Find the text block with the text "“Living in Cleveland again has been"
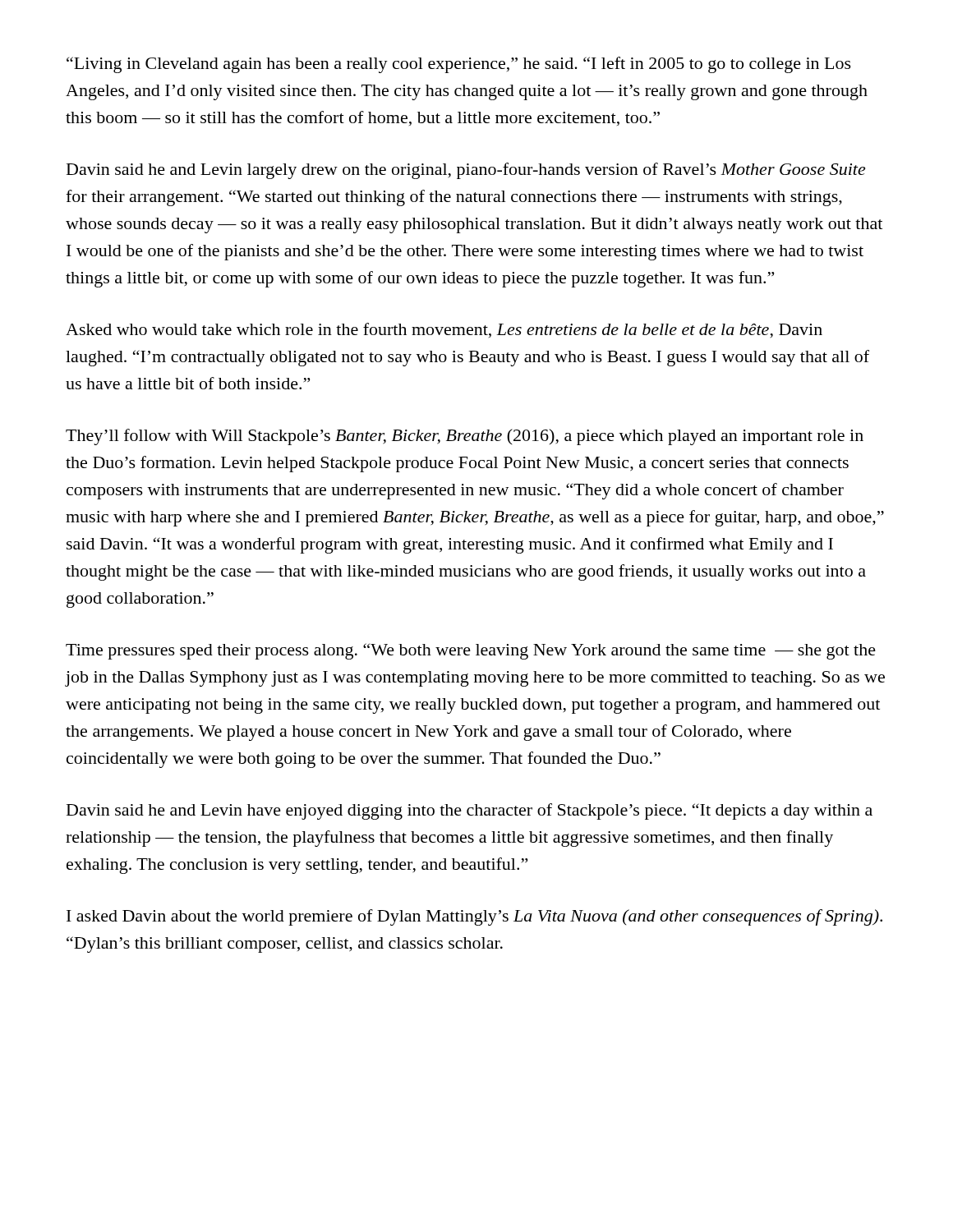This screenshot has width=953, height=1232. pos(467,90)
